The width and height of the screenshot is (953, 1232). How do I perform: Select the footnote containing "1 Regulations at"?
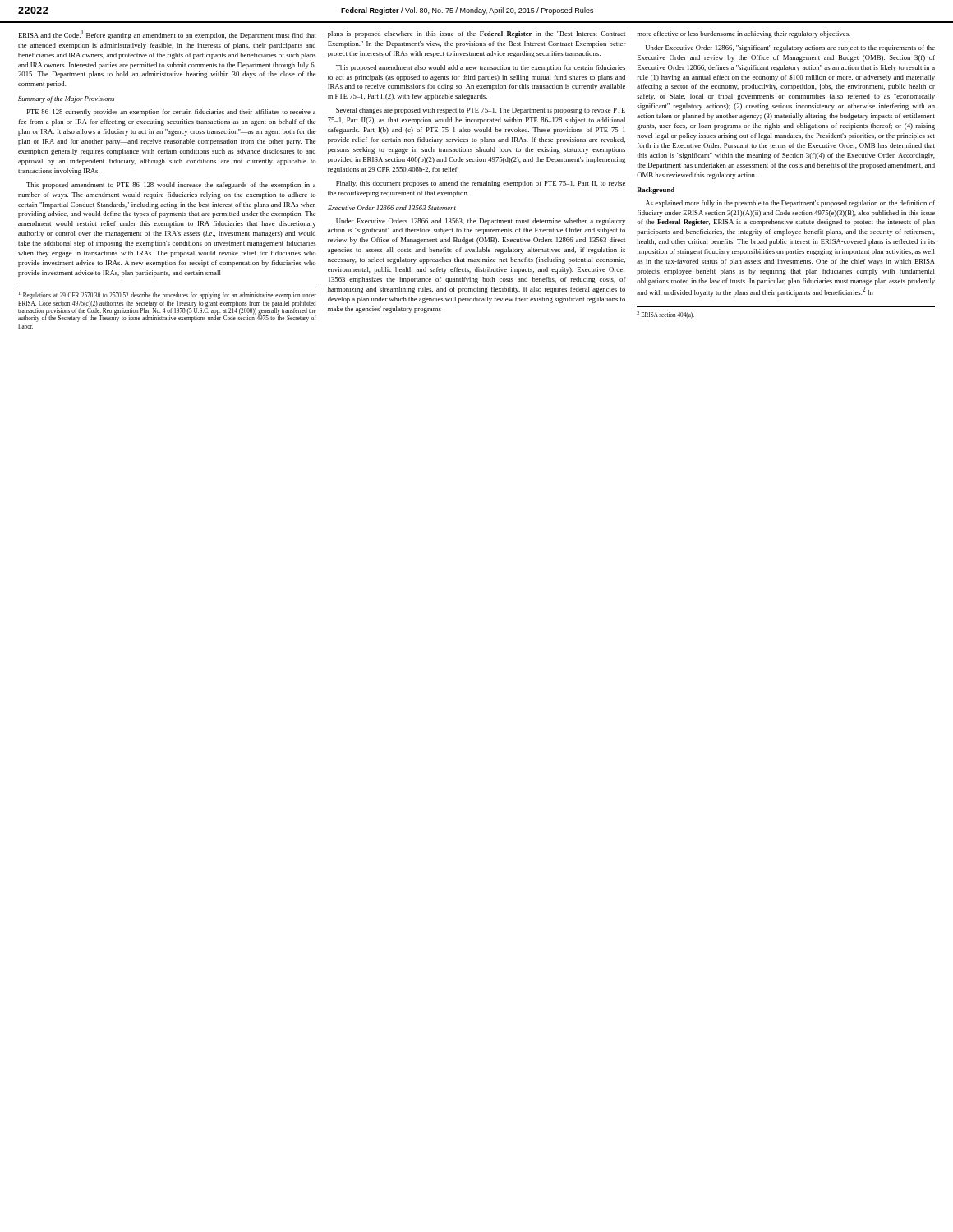coord(167,310)
